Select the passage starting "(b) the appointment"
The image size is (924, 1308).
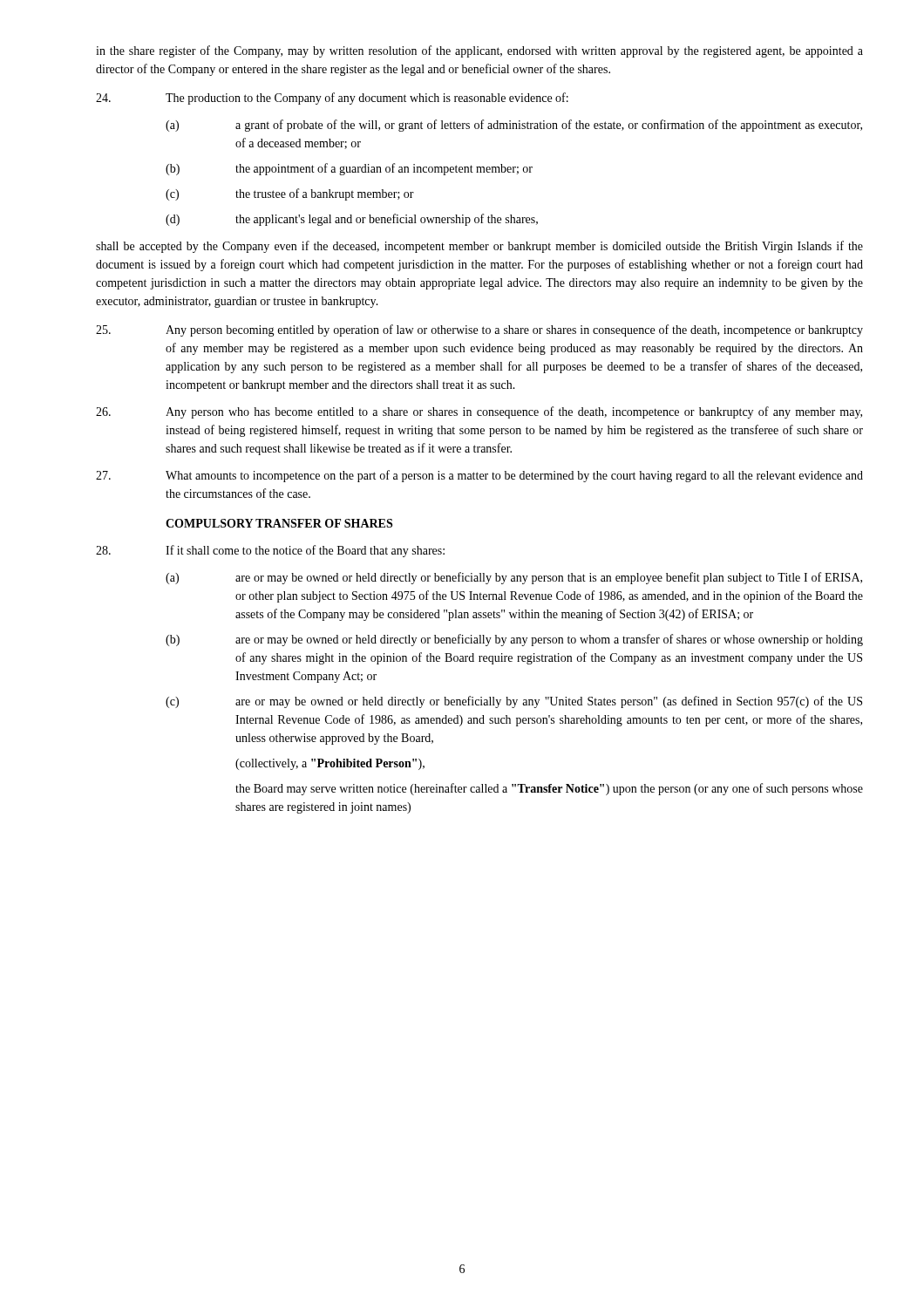pyautogui.click(x=479, y=169)
